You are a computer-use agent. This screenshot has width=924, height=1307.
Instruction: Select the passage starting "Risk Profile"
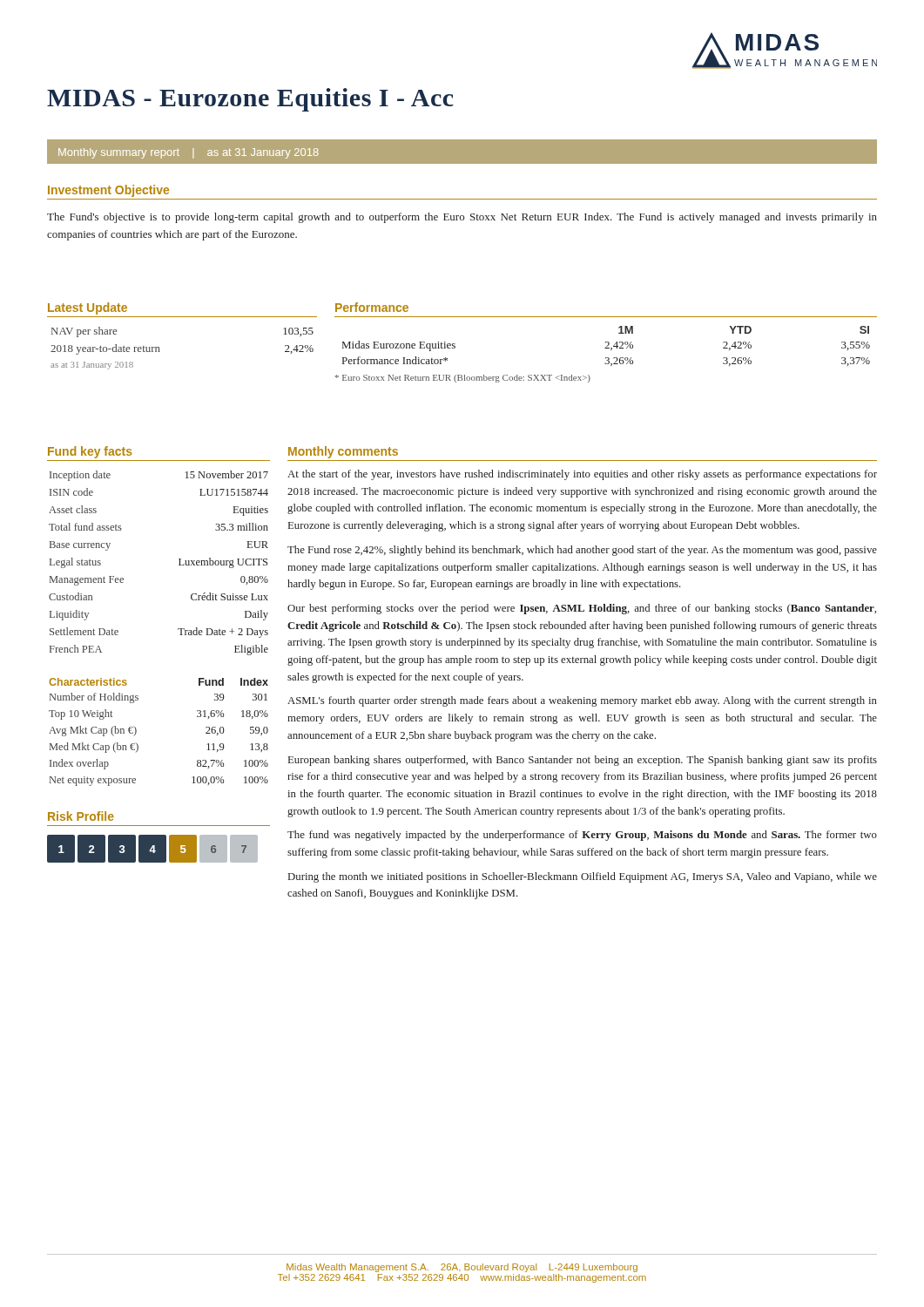coord(81,816)
